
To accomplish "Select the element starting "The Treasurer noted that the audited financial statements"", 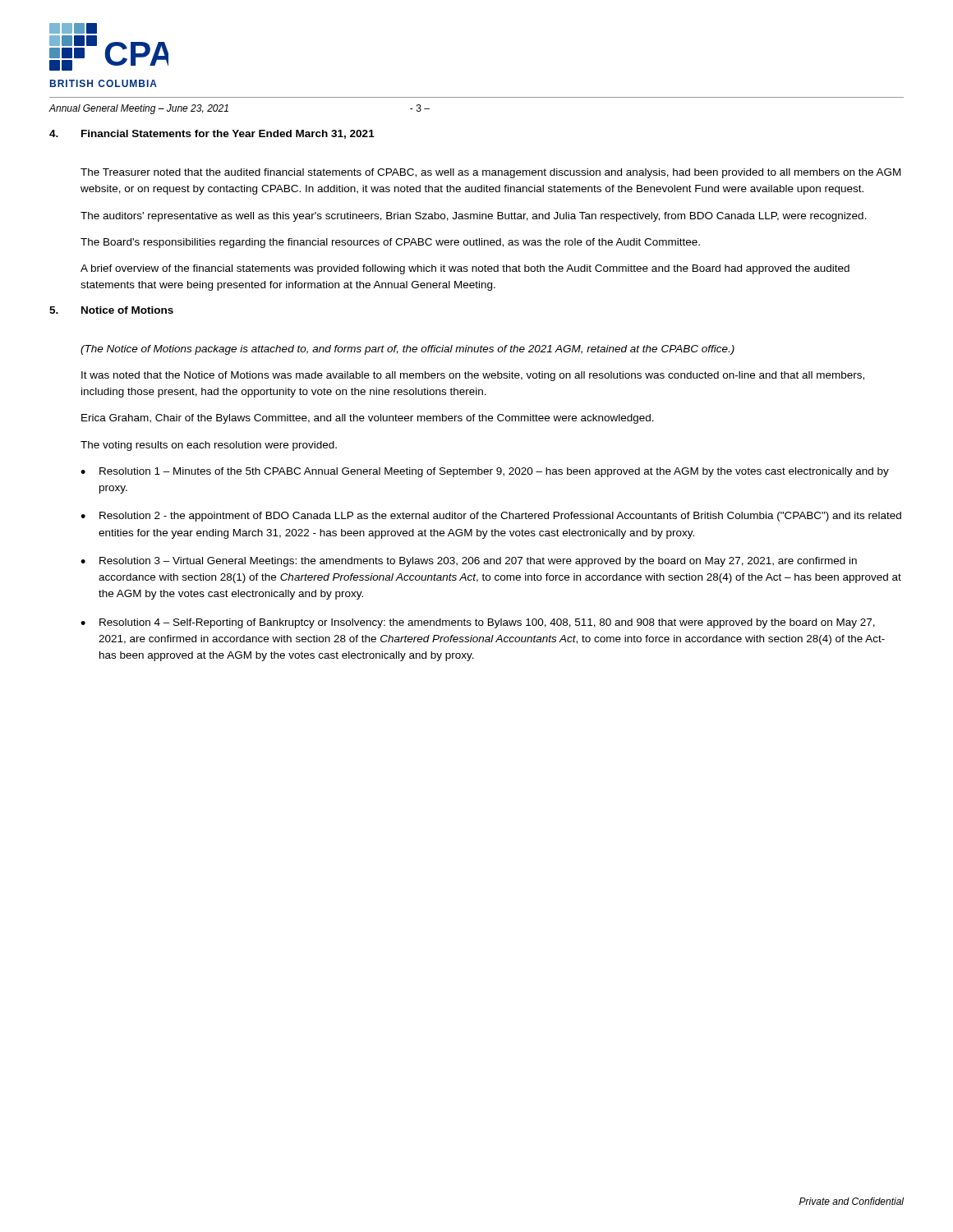I will (x=491, y=180).
